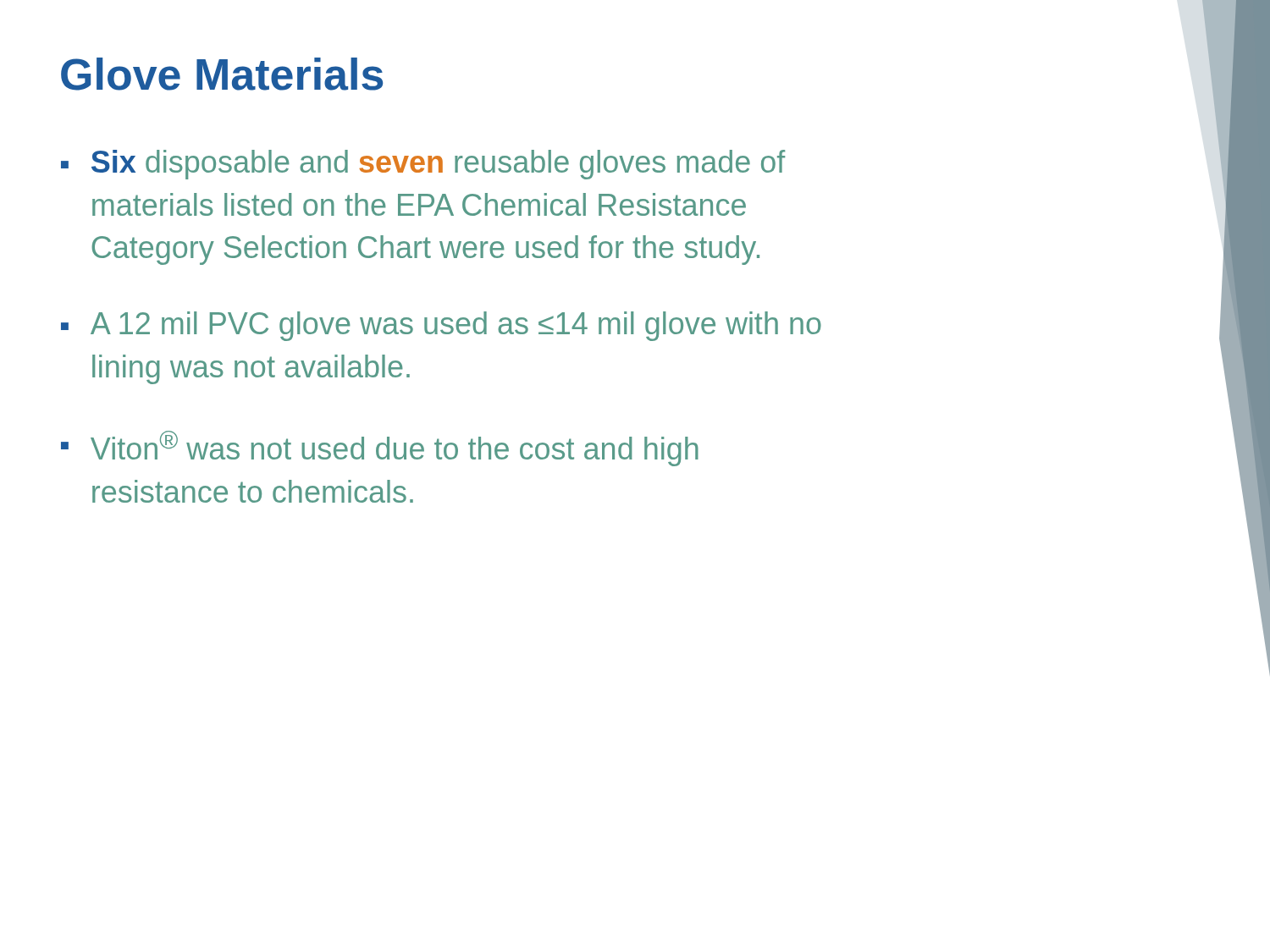
Task: Locate the text block starting "▪ A 12 mil"
Action: tap(441, 346)
